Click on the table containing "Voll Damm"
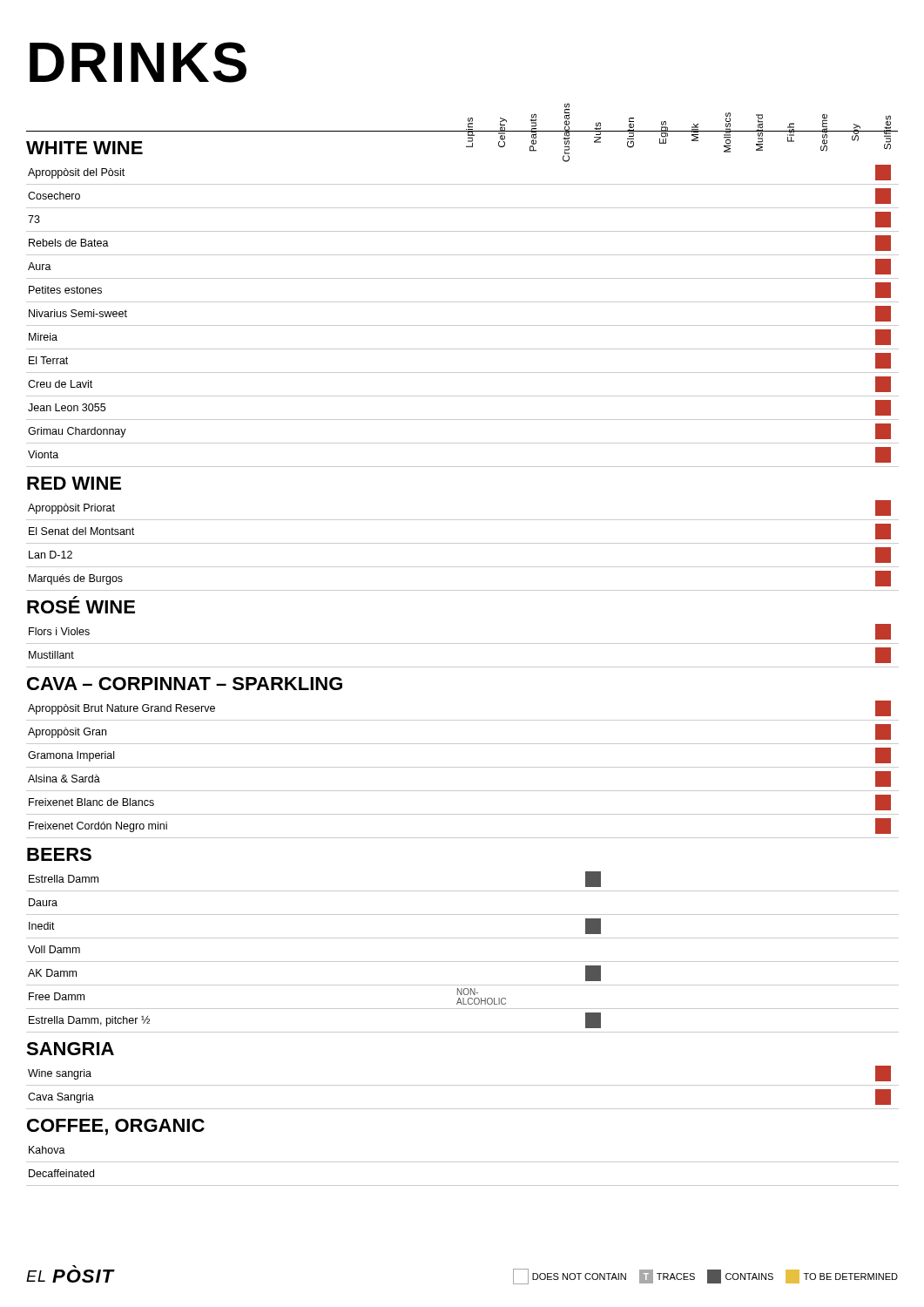This screenshot has width=924, height=1307. (462, 950)
